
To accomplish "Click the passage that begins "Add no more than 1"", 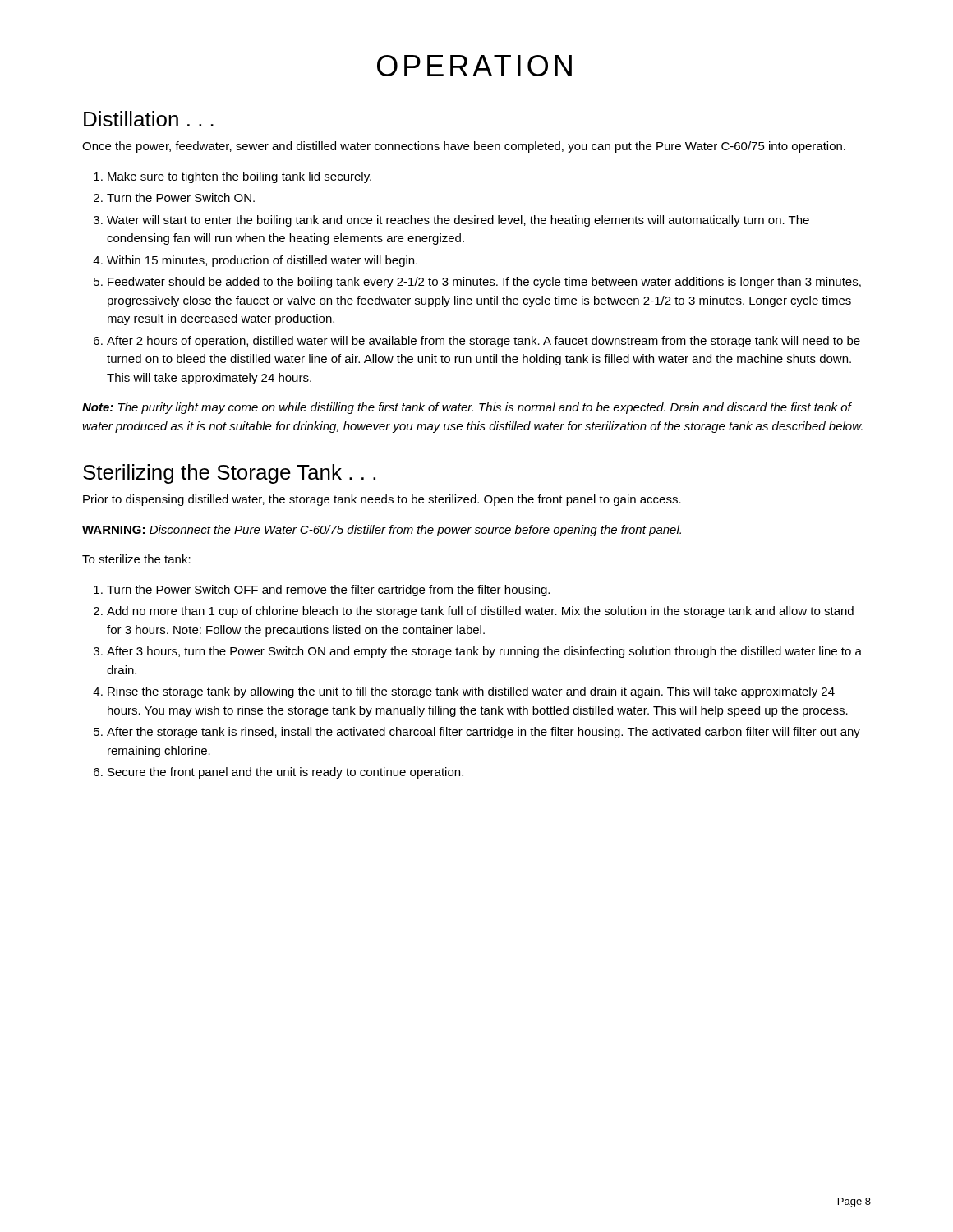I will [x=481, y=620].
